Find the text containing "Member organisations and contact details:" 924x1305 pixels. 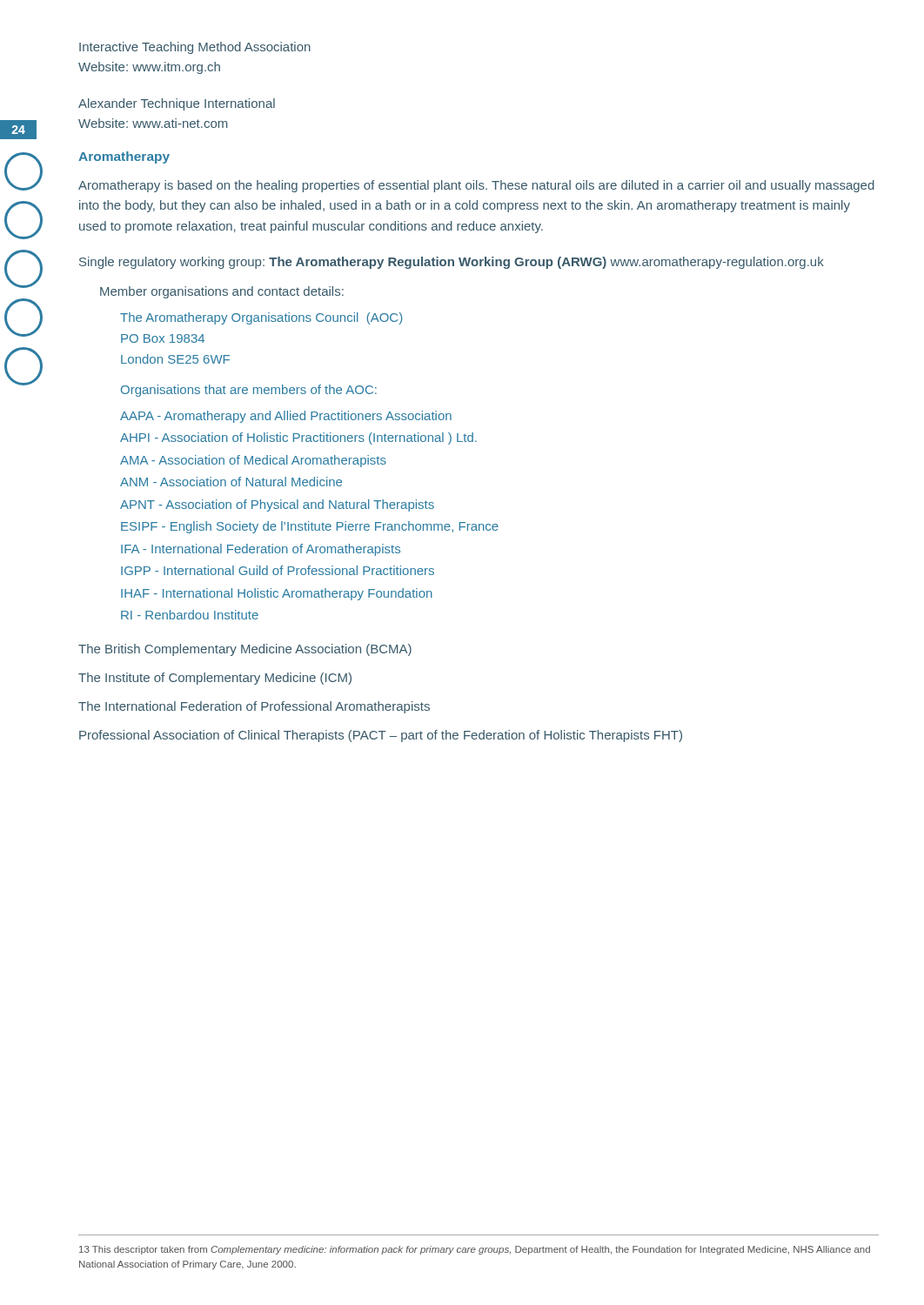(222, 291)
